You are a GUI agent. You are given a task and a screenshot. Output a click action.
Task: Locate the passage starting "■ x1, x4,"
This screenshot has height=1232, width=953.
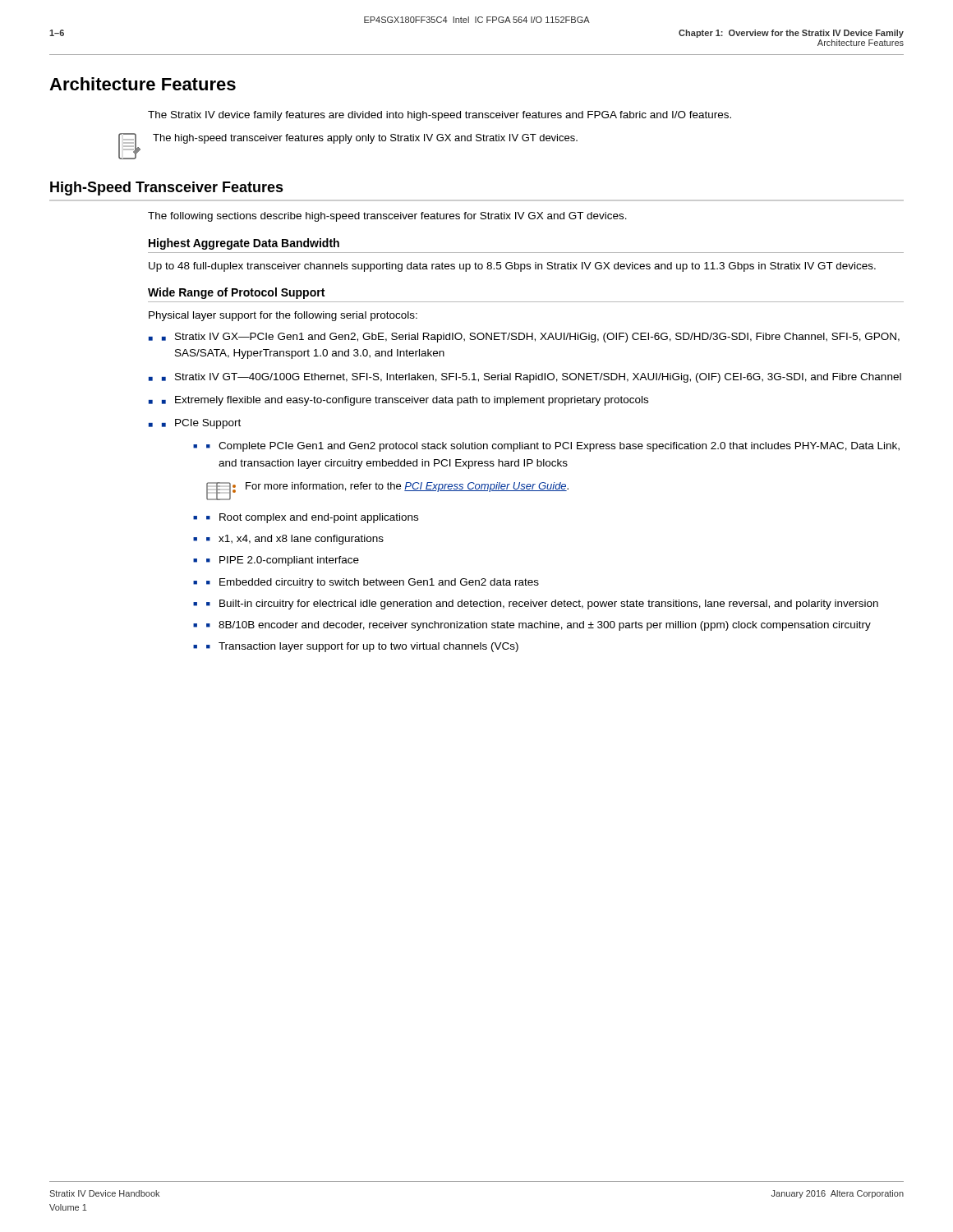[x=295, y=539]
